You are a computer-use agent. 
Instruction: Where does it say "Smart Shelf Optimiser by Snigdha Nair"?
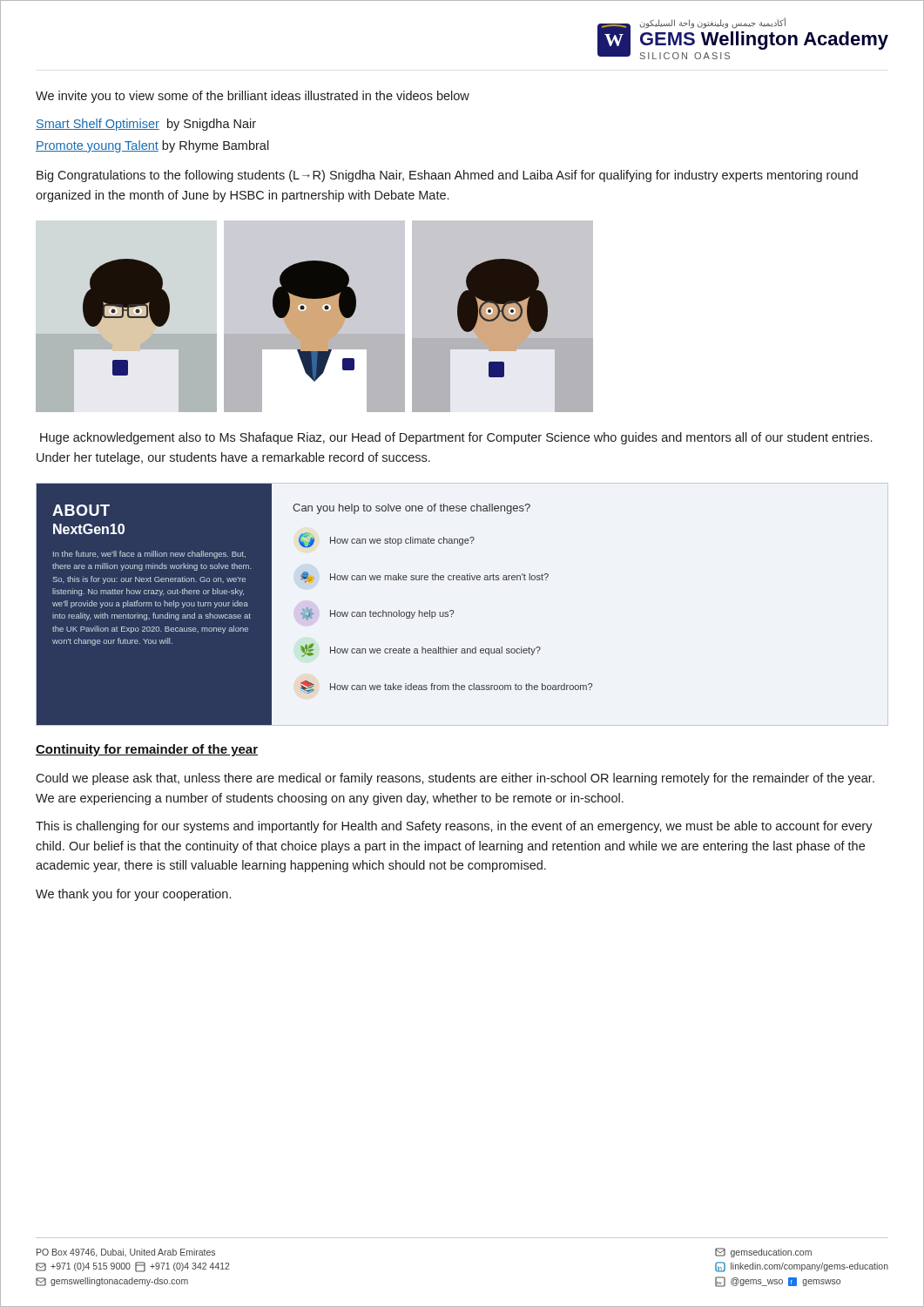pos(146,124)
